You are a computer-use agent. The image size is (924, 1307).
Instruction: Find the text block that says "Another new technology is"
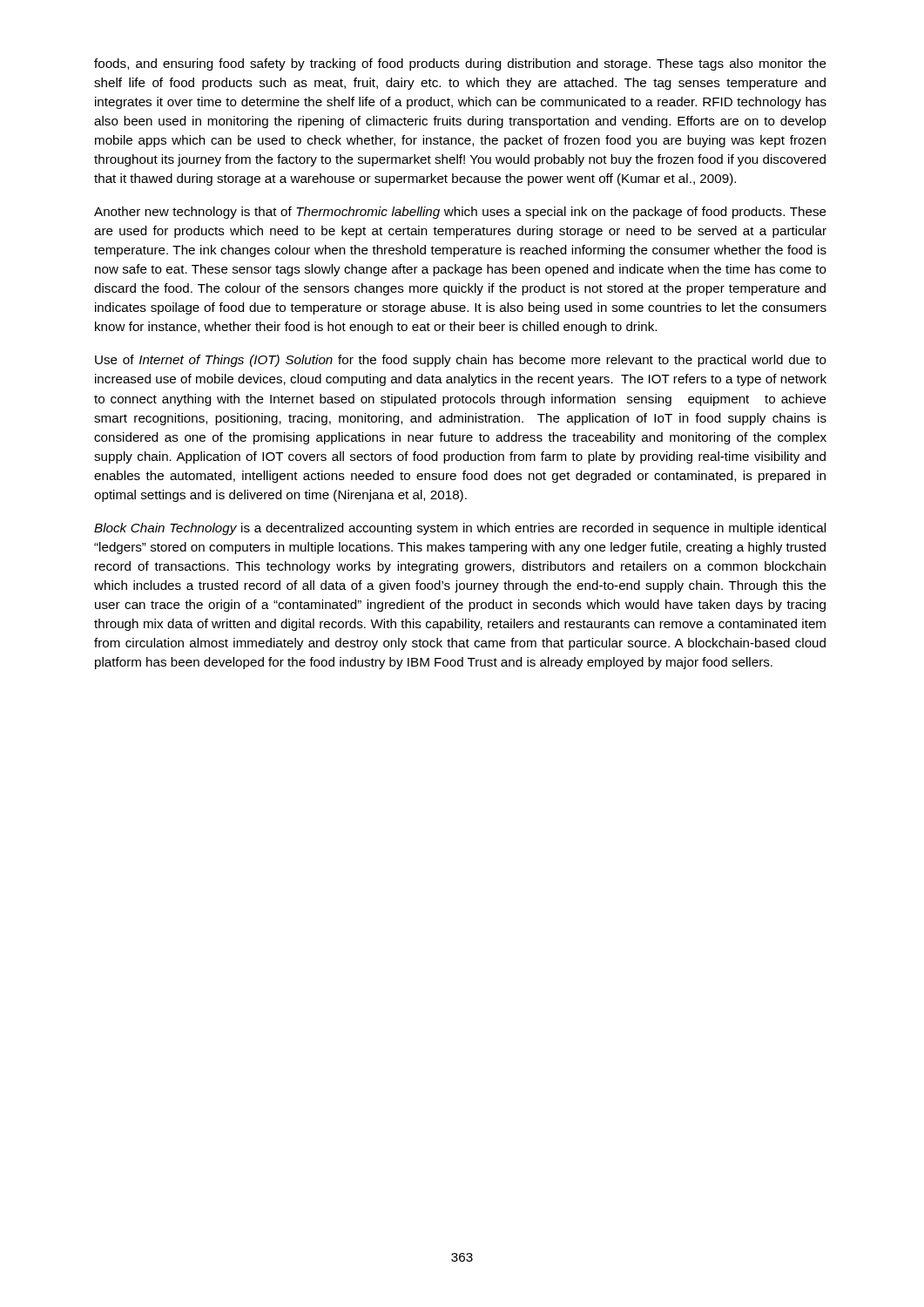click(x=460, y=269)
